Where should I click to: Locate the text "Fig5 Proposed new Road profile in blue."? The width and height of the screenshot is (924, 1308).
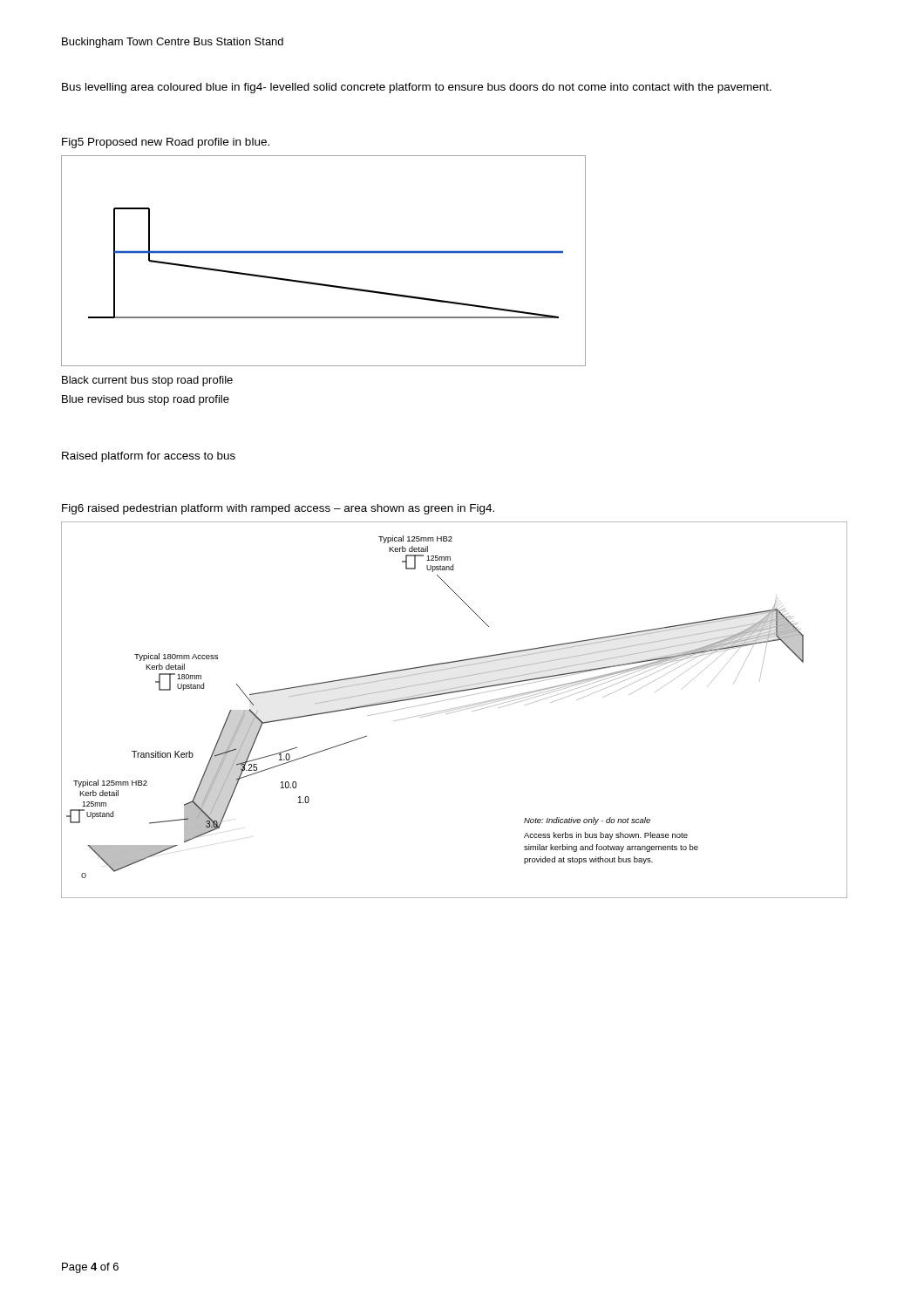point(166,142)
